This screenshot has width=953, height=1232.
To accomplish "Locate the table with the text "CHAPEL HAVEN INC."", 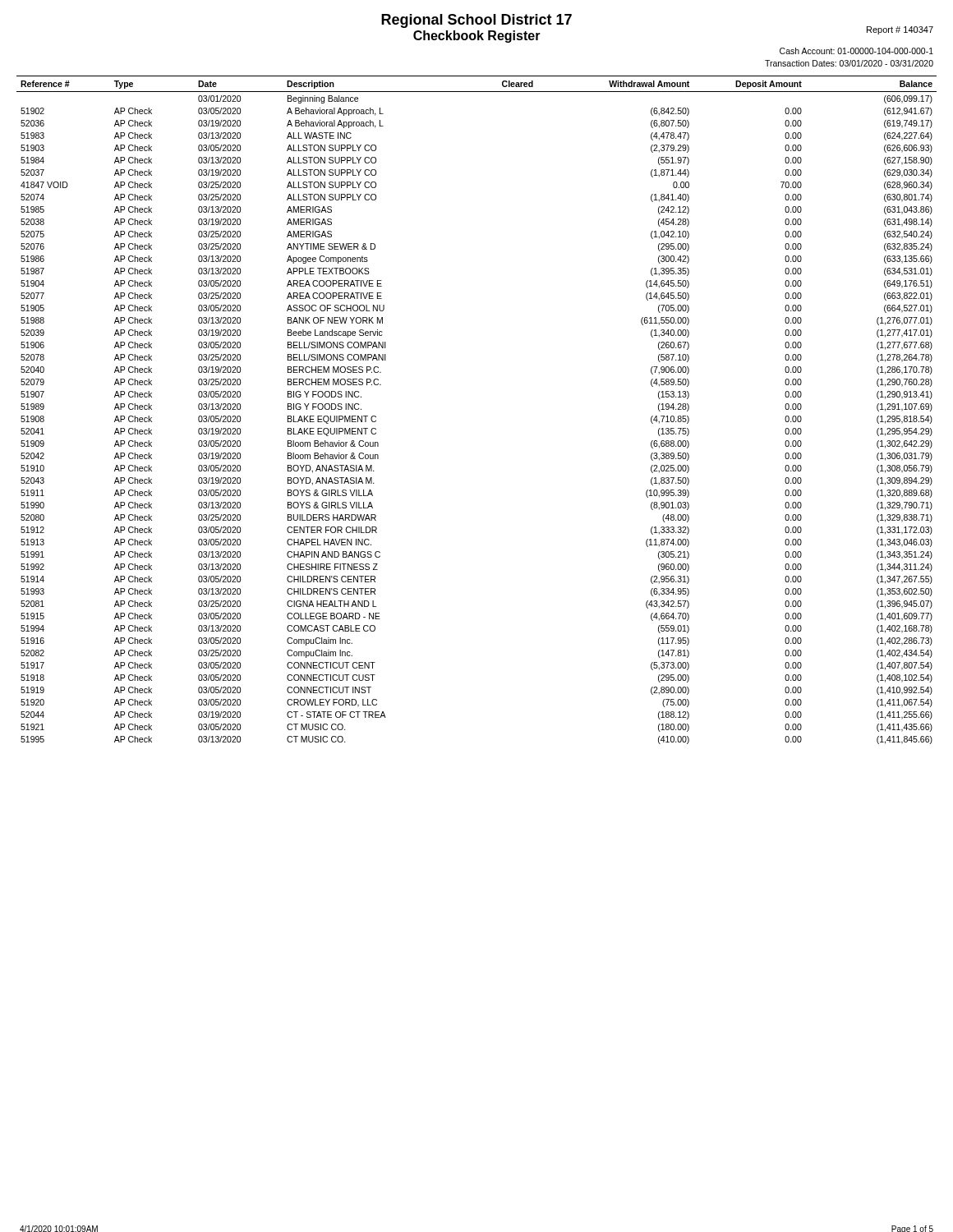I will (476, 411).
